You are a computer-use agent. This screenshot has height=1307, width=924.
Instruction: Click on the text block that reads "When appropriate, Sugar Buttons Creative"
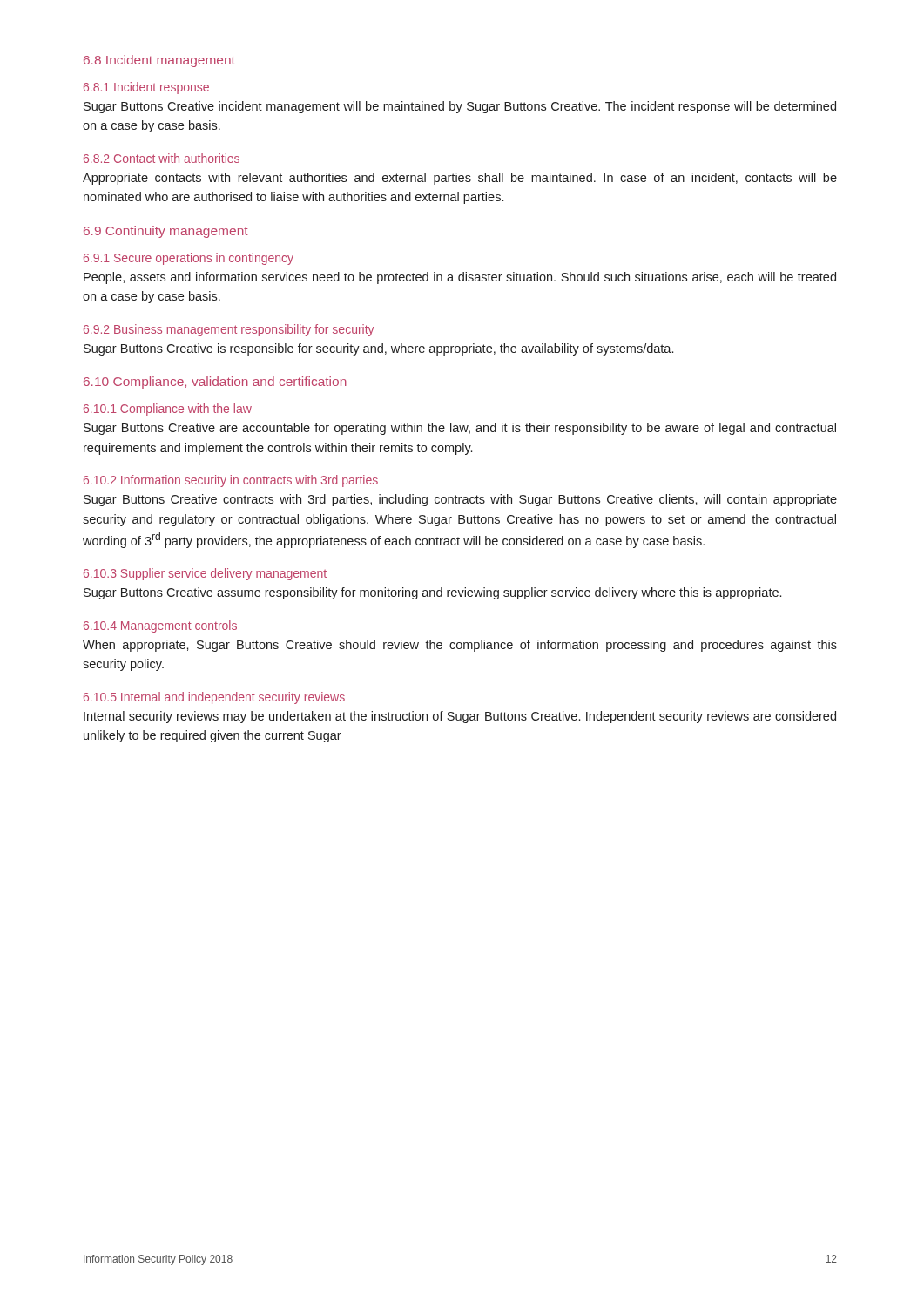point(460,655)
